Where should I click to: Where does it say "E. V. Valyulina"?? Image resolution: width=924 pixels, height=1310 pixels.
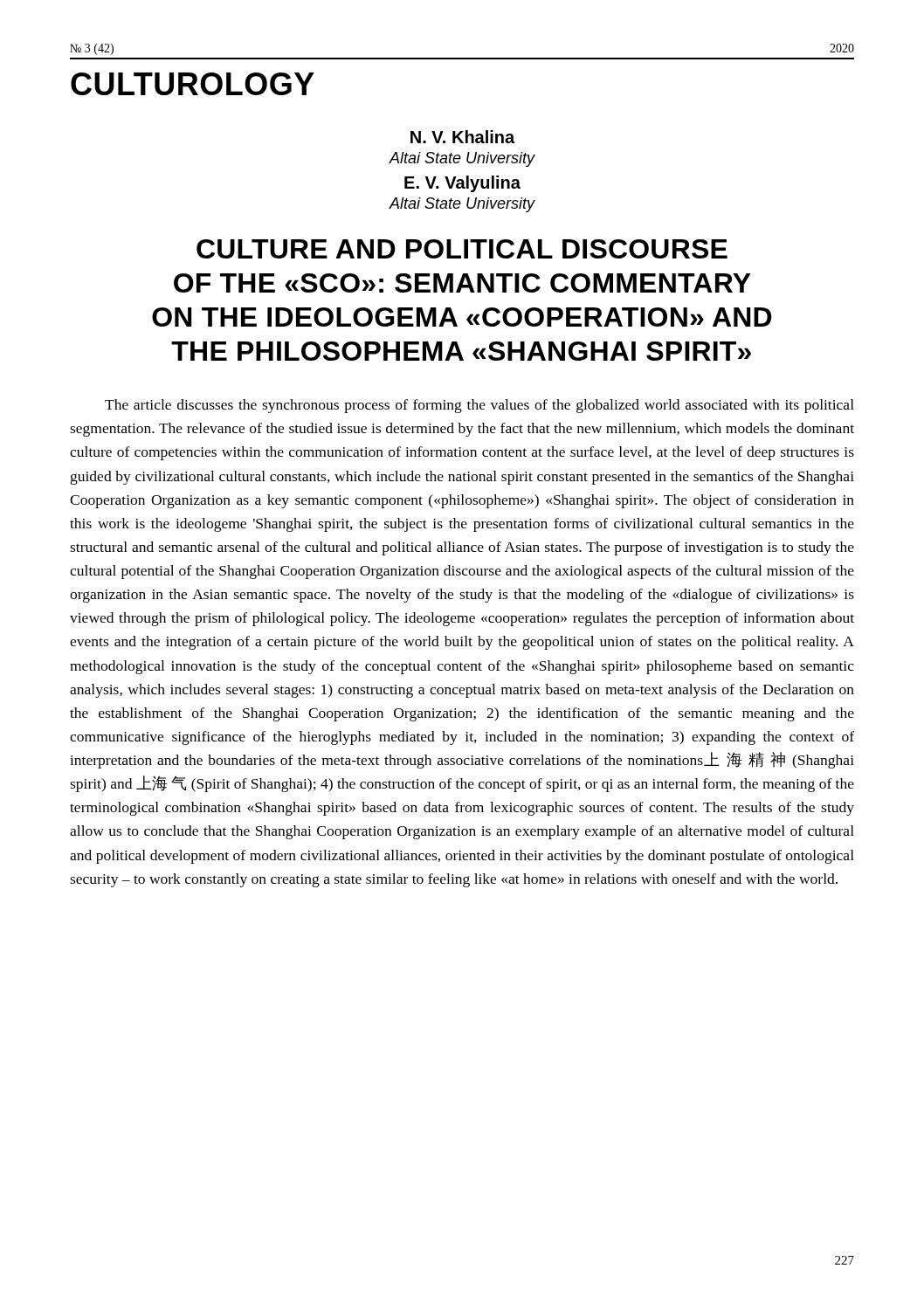pyautogui.click(x=462, y=183)
